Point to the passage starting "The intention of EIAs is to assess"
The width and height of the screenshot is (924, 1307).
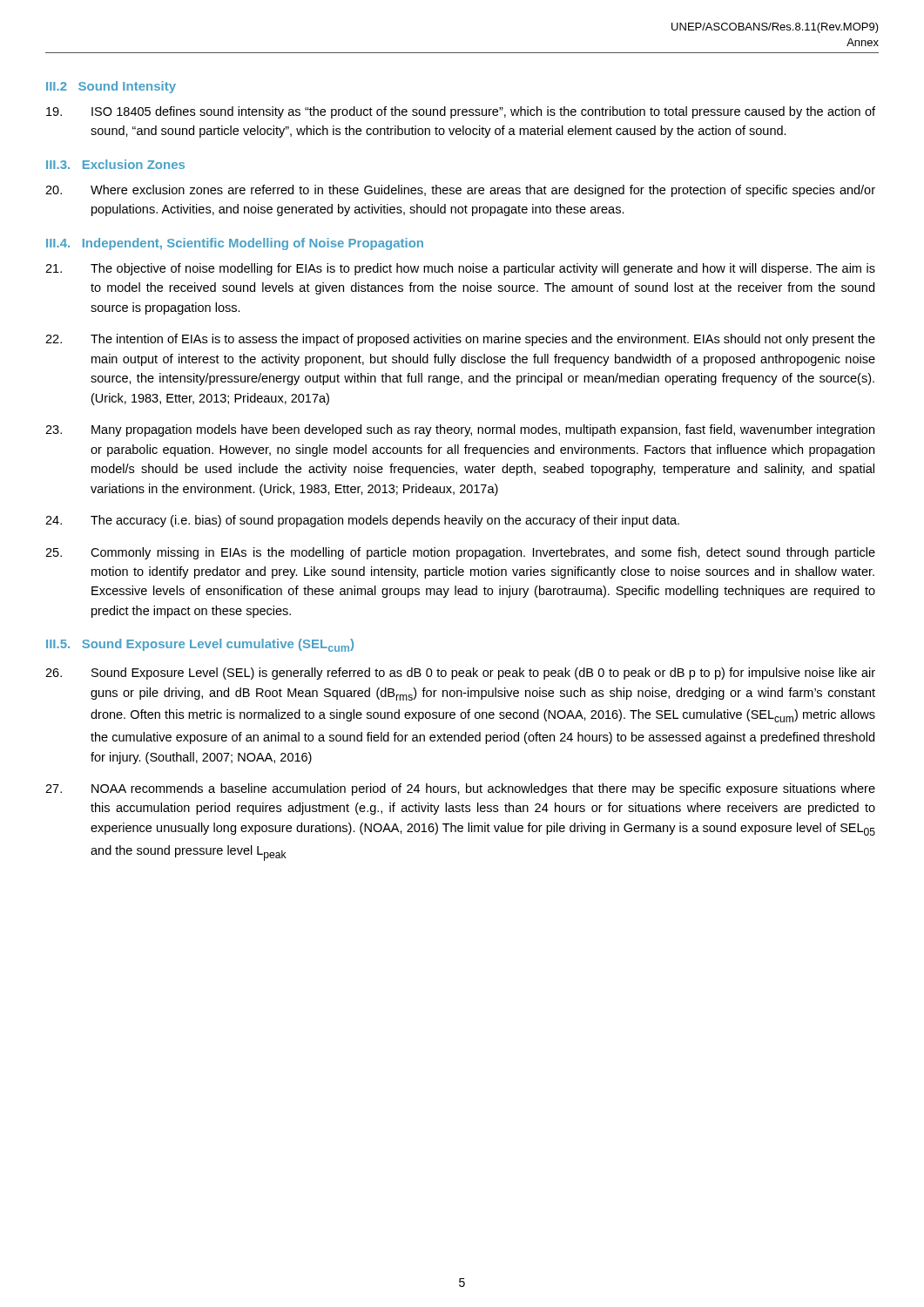click(x=460, y=369)
